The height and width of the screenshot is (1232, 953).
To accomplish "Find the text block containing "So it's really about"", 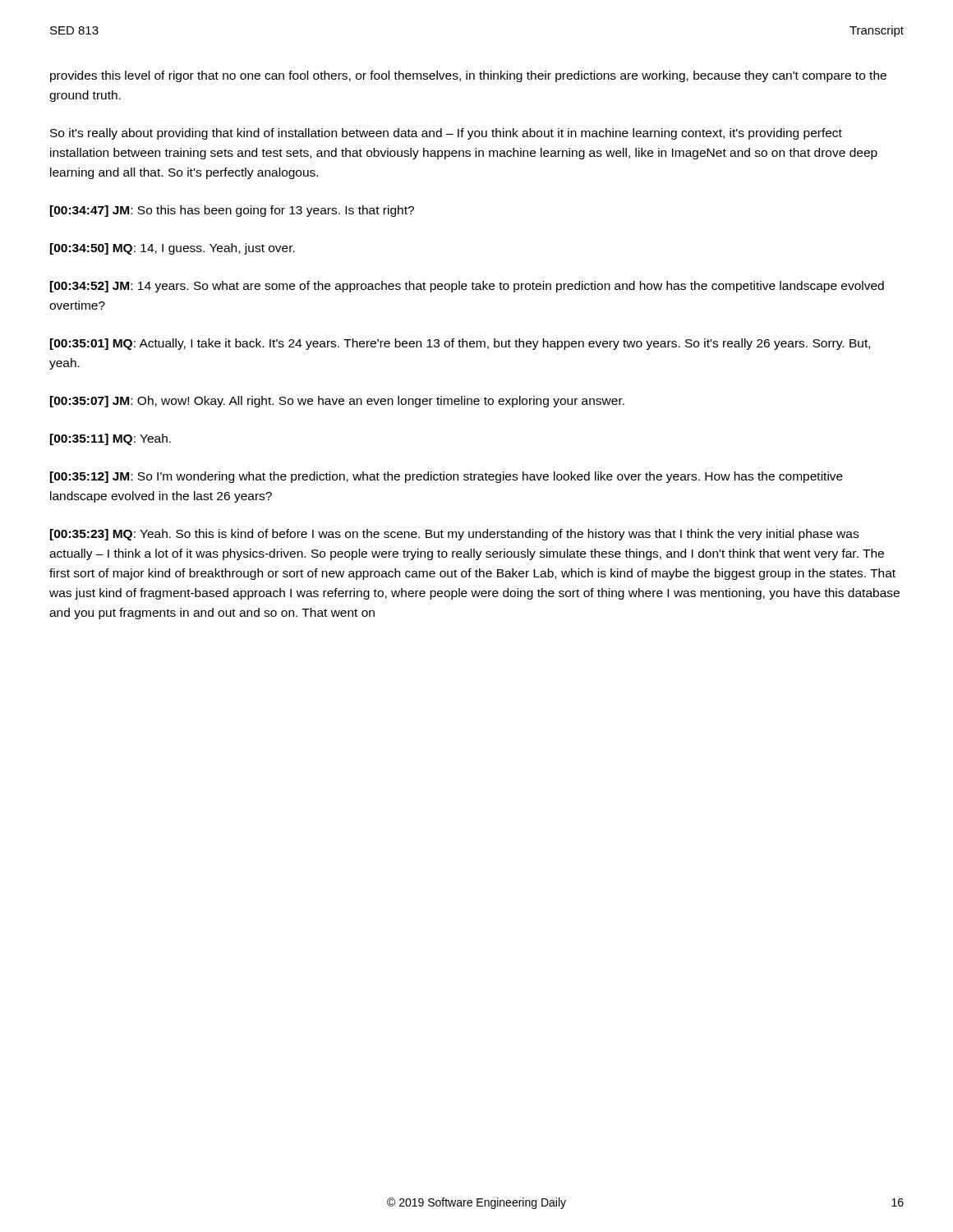I will (463, 152).
